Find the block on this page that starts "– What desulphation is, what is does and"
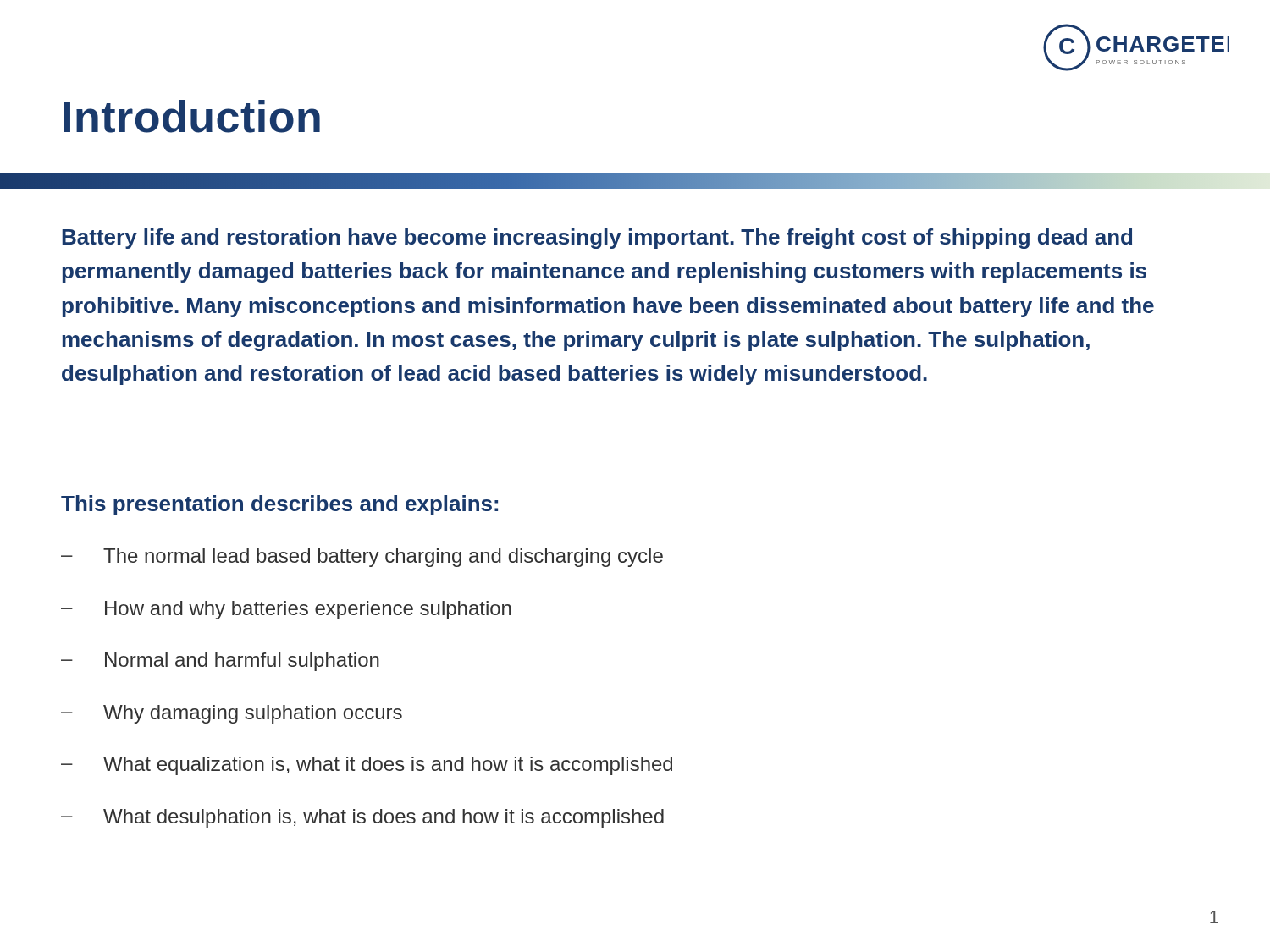The image size is (1270, 952). [x=363, y=816]
